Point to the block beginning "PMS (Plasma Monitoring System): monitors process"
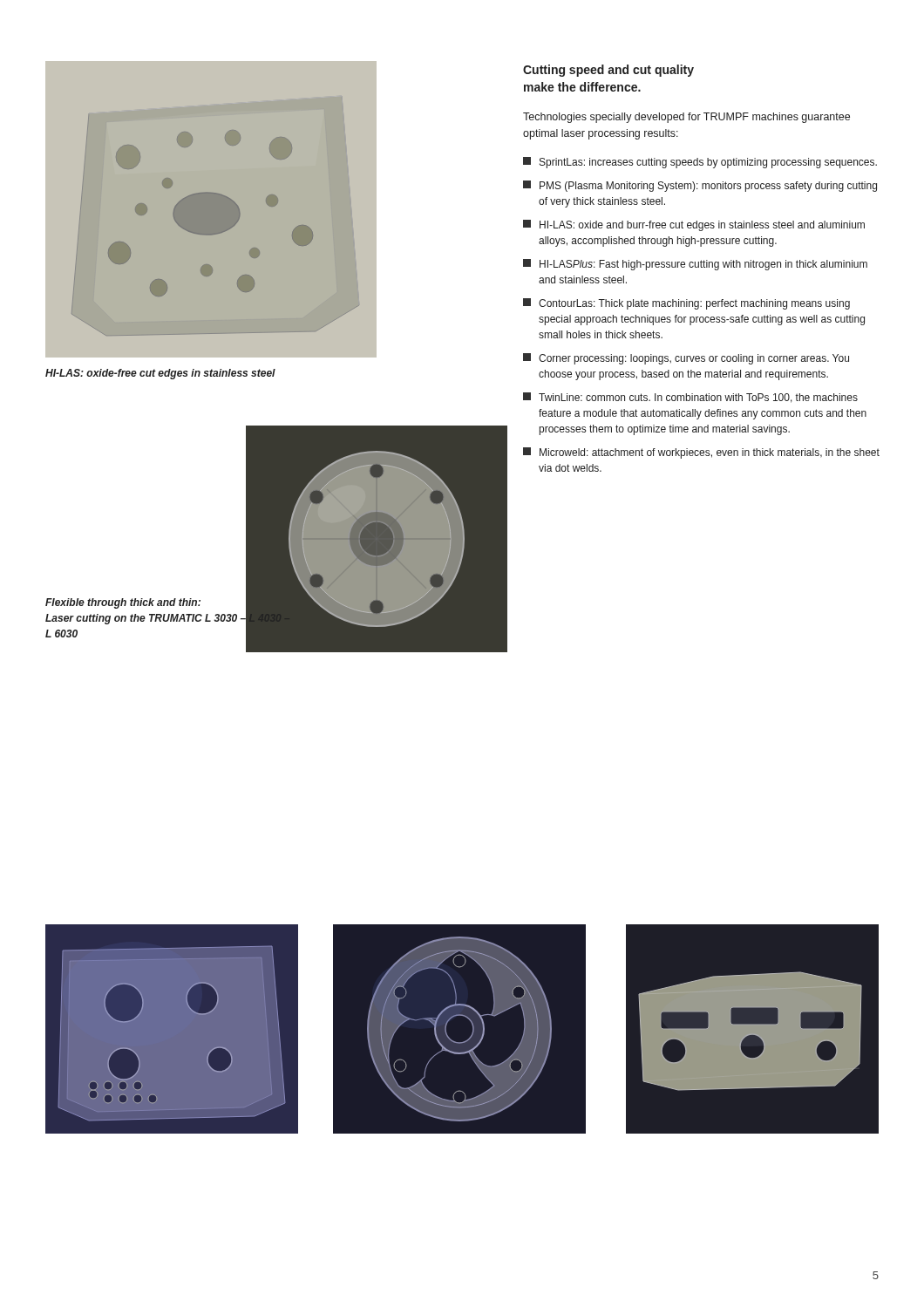924x1308 pixels. (x=702, y=194)
